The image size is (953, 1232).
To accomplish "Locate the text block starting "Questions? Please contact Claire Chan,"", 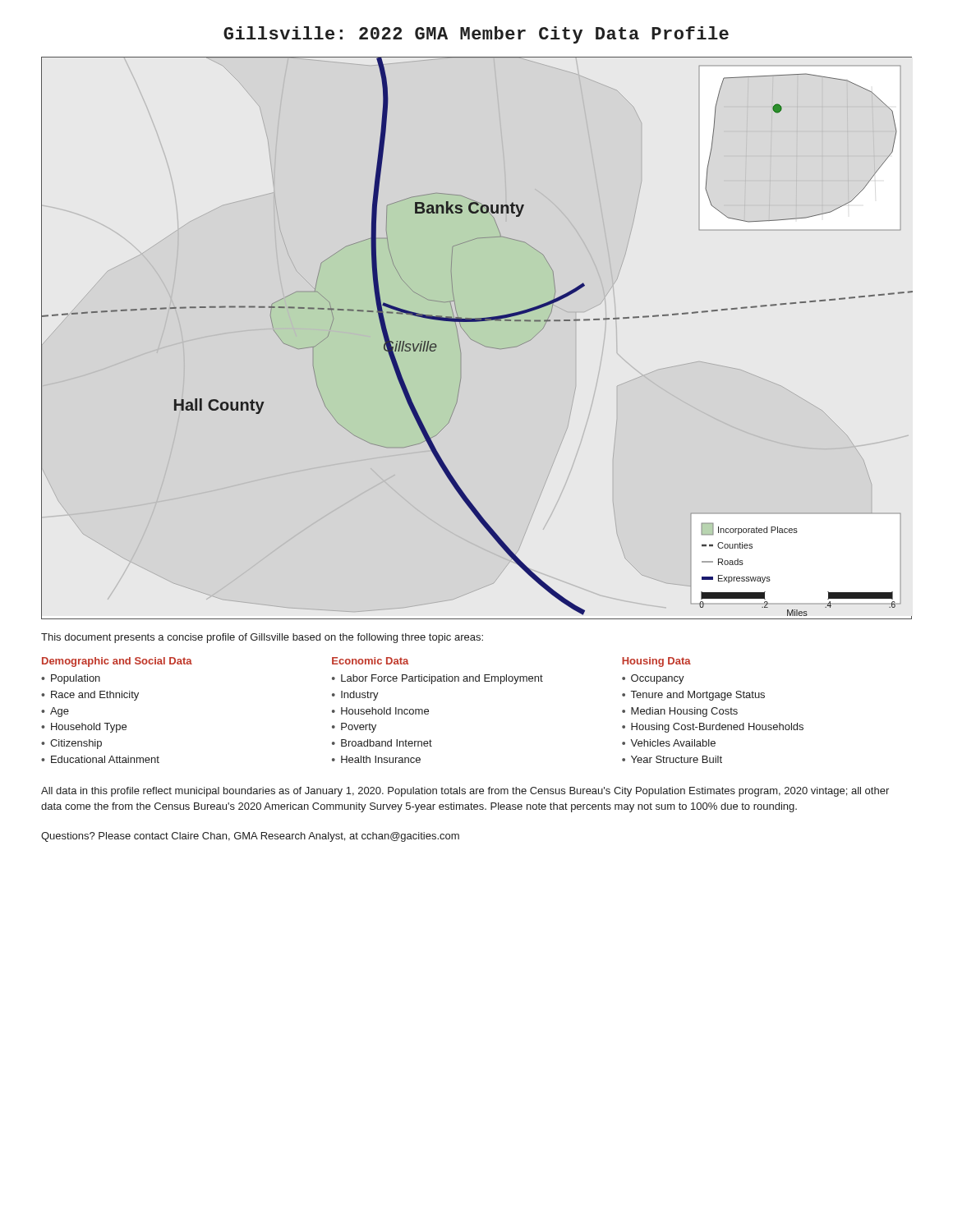I will 250,836.
